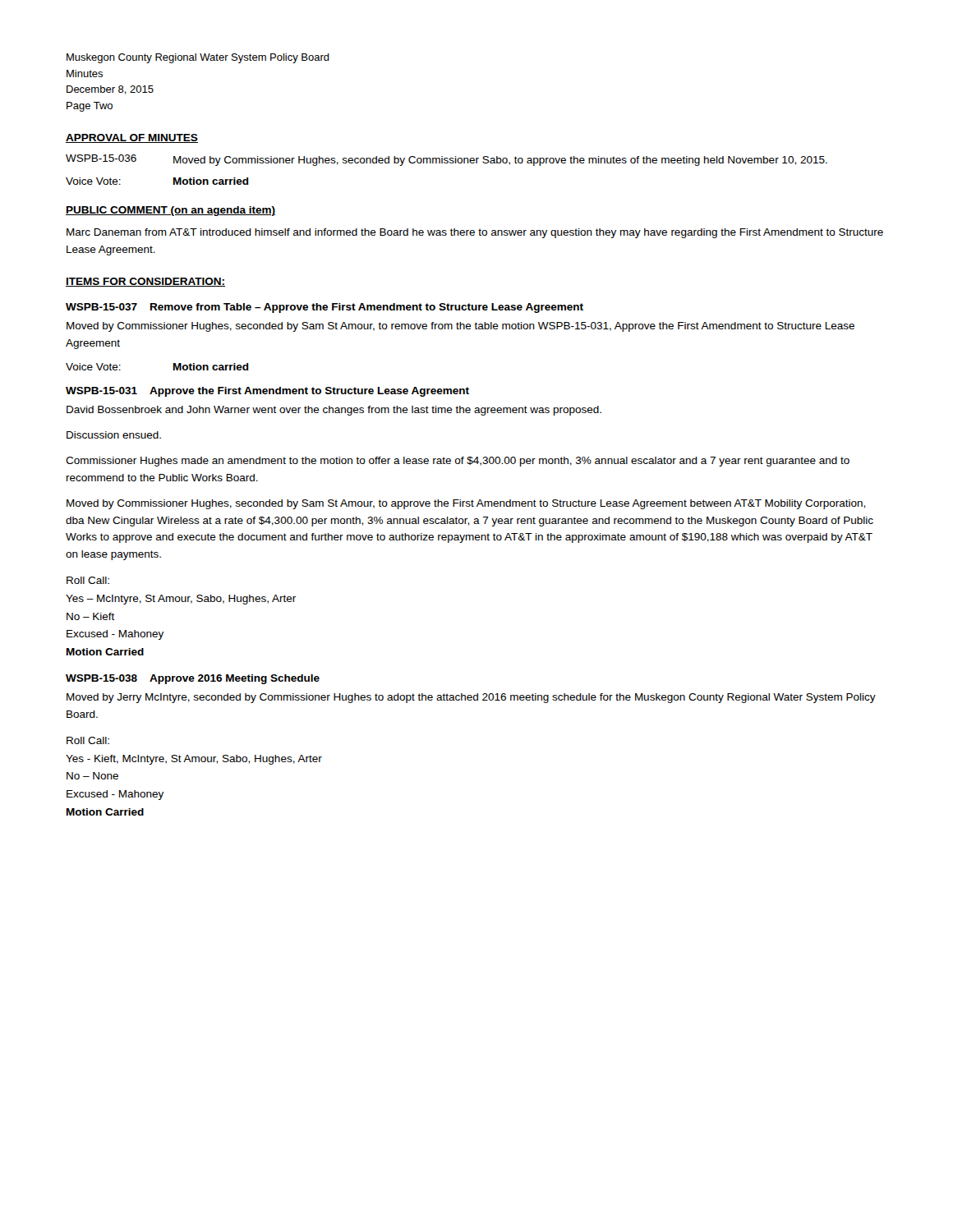
Task: Navigate to the passage starting "Discussion ensued."
Action: (x=114, y=435)
